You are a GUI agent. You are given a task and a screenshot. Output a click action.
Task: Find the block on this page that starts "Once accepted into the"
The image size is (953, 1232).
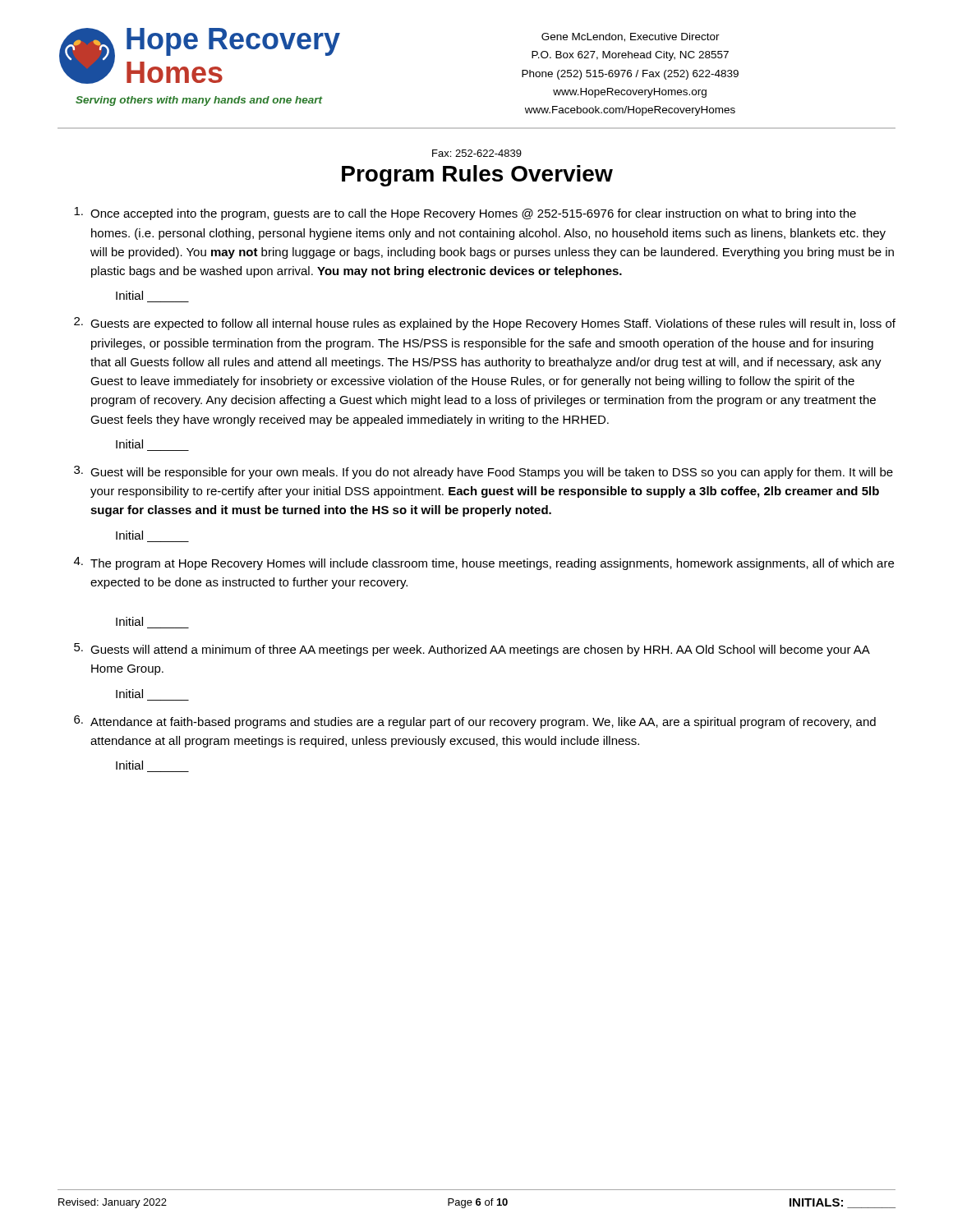coord(476,242)
